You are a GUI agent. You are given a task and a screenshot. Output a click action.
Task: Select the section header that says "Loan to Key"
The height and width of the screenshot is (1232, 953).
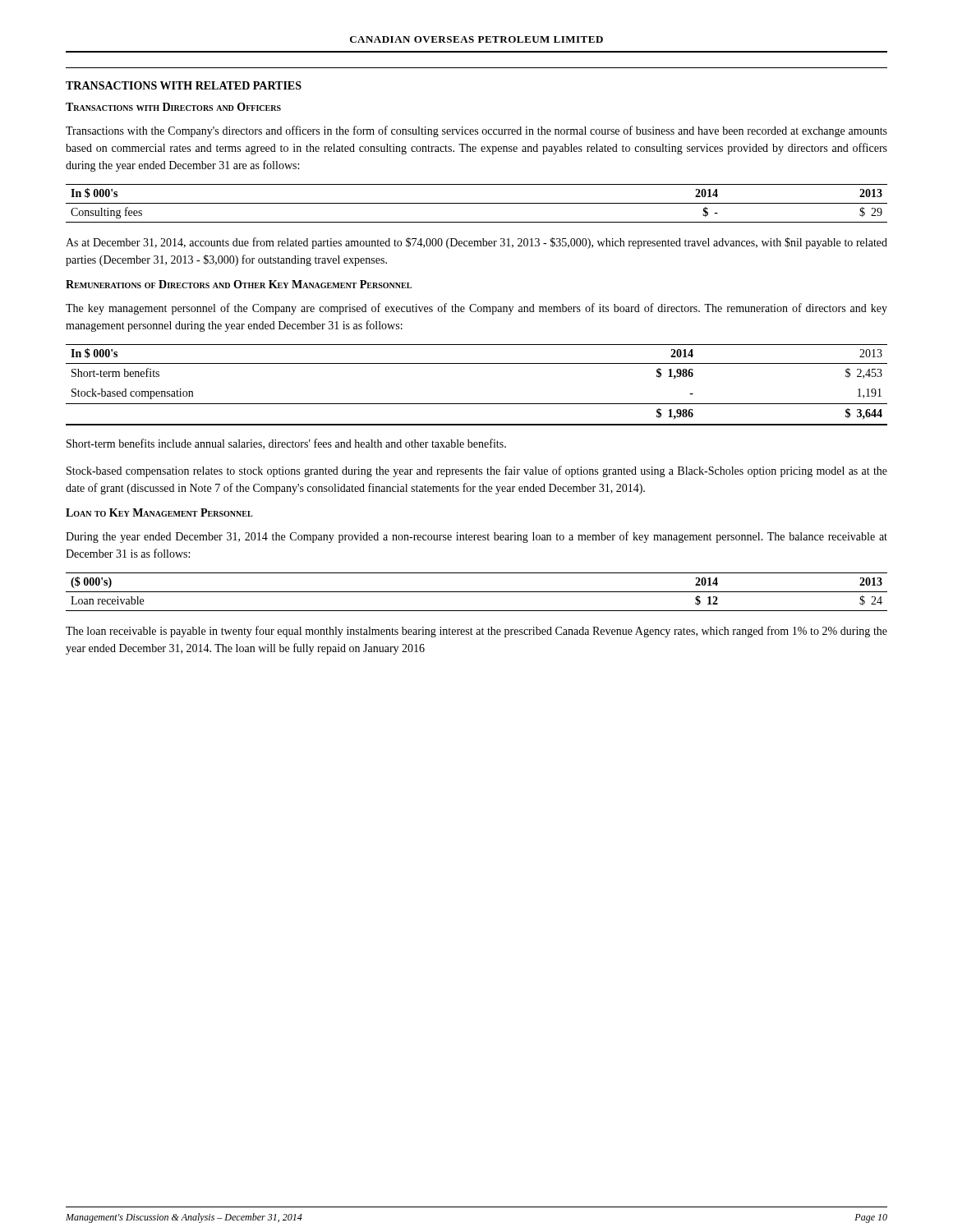coord(159,513)
